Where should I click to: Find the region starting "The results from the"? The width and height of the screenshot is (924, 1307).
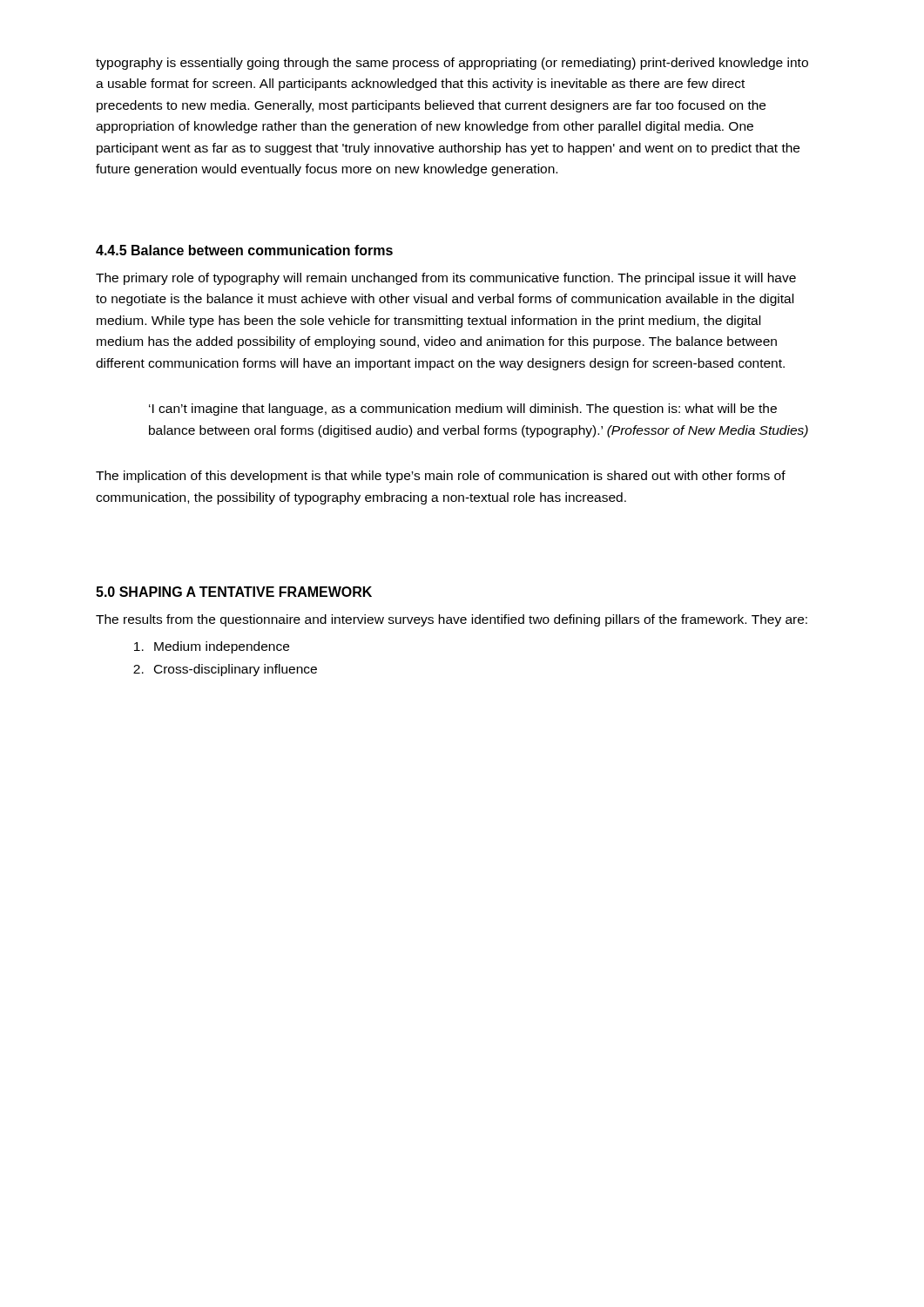click(x=452, y=619)
